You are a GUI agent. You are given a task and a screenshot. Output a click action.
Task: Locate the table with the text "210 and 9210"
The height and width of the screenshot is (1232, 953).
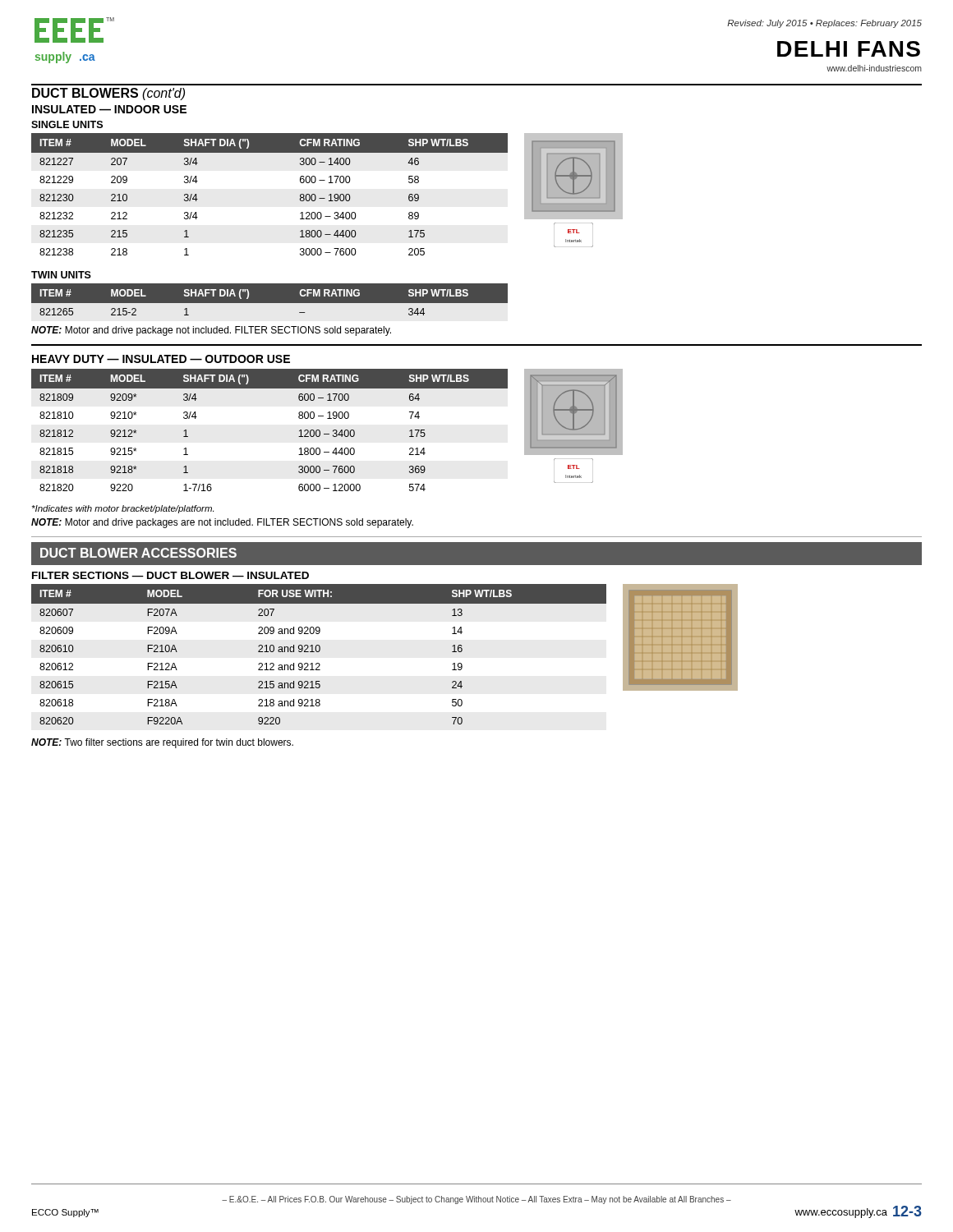coord(319,659)
